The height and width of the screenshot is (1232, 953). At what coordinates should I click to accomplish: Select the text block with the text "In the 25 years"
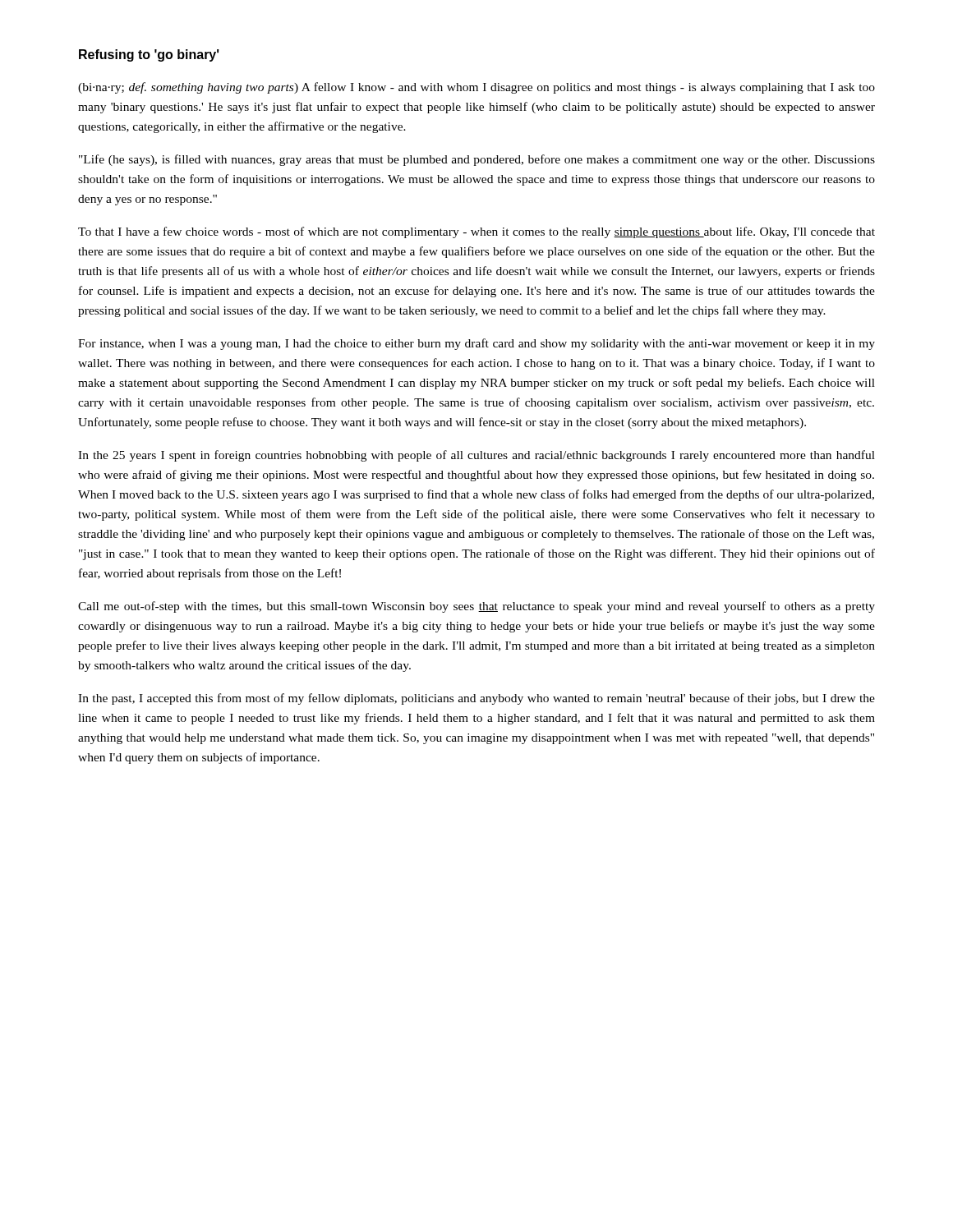(x=476, y=514)
